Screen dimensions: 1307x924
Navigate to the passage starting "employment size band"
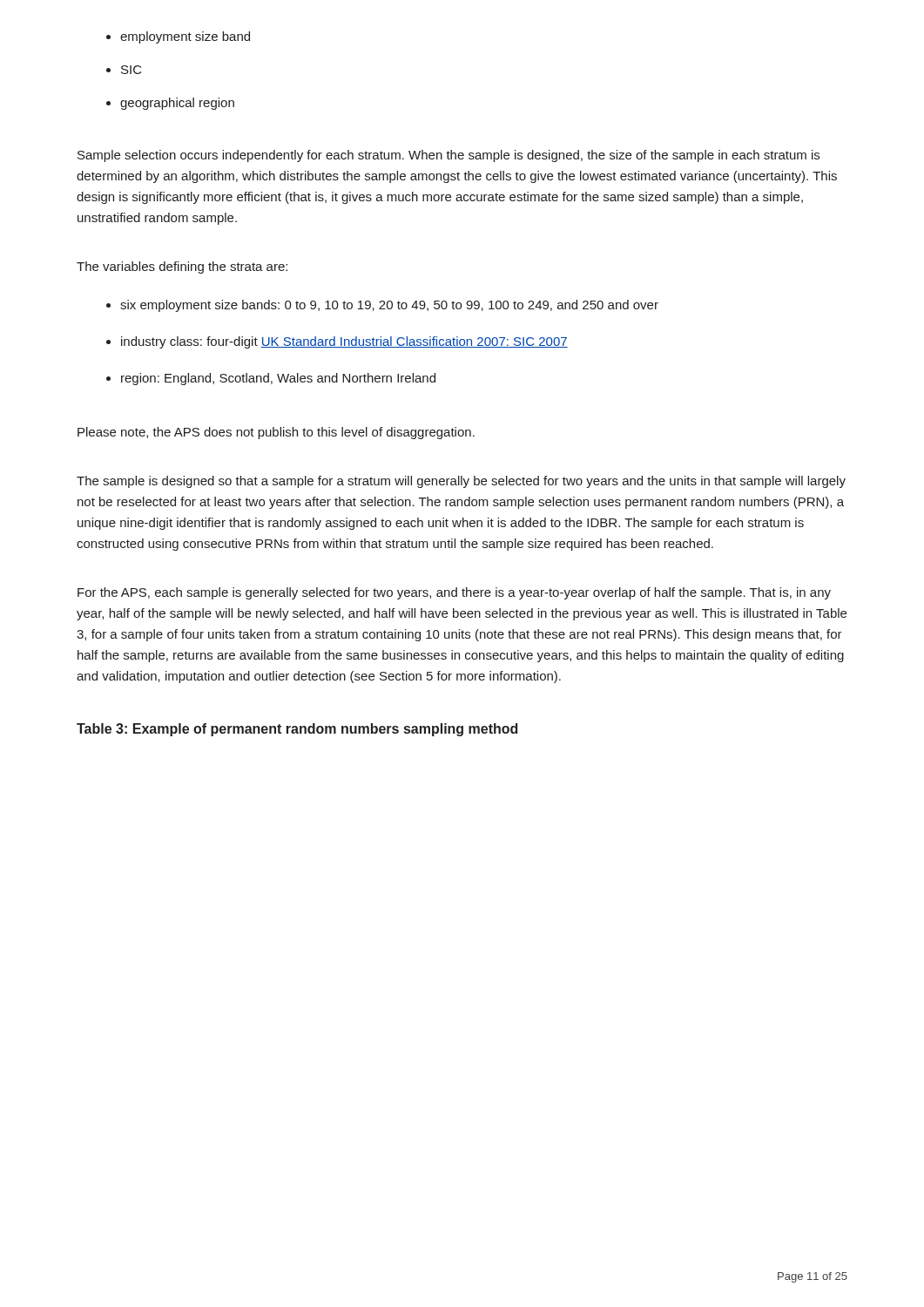(186, 36)
